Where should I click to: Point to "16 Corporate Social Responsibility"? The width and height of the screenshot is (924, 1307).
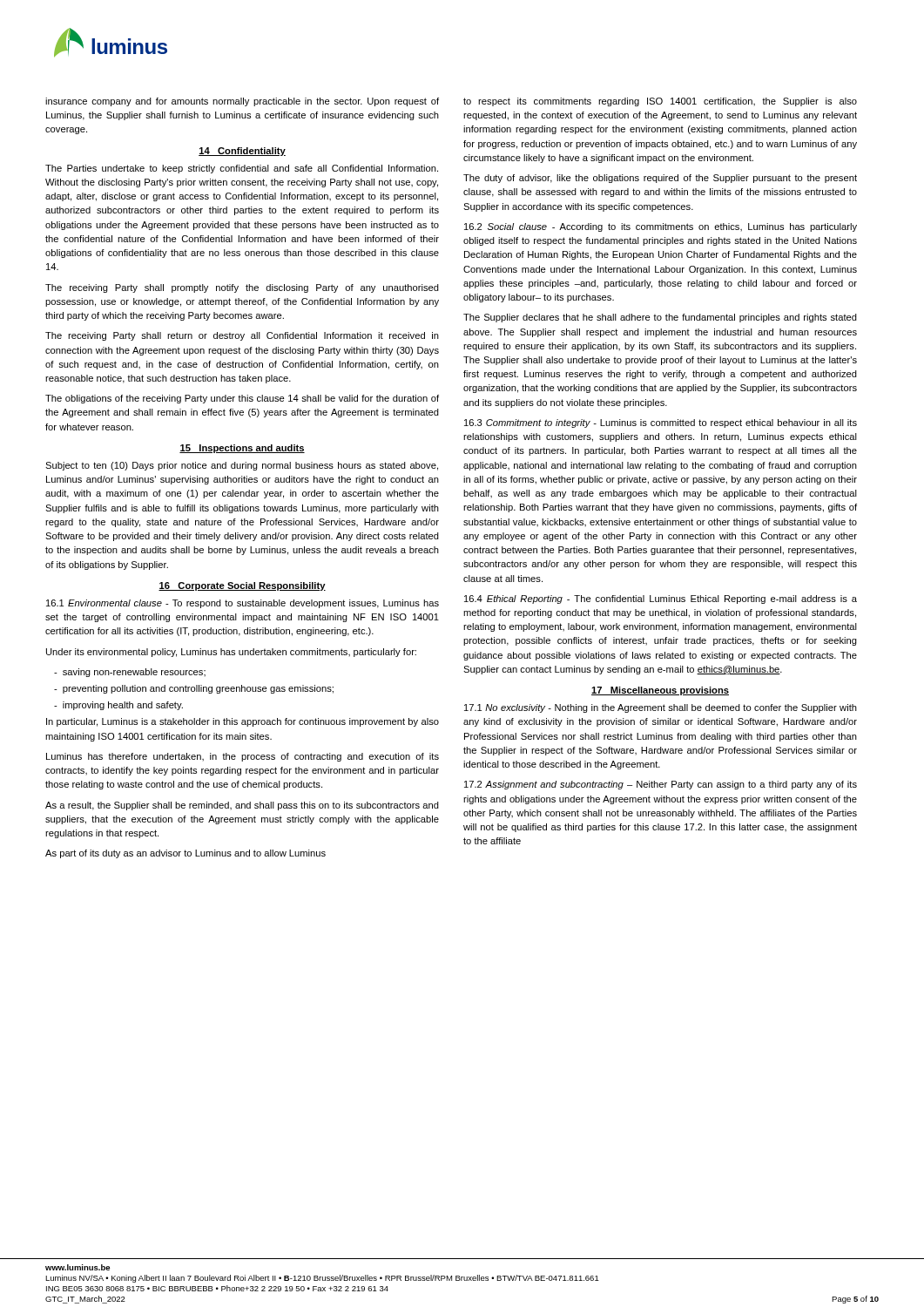tap(242, 585)
